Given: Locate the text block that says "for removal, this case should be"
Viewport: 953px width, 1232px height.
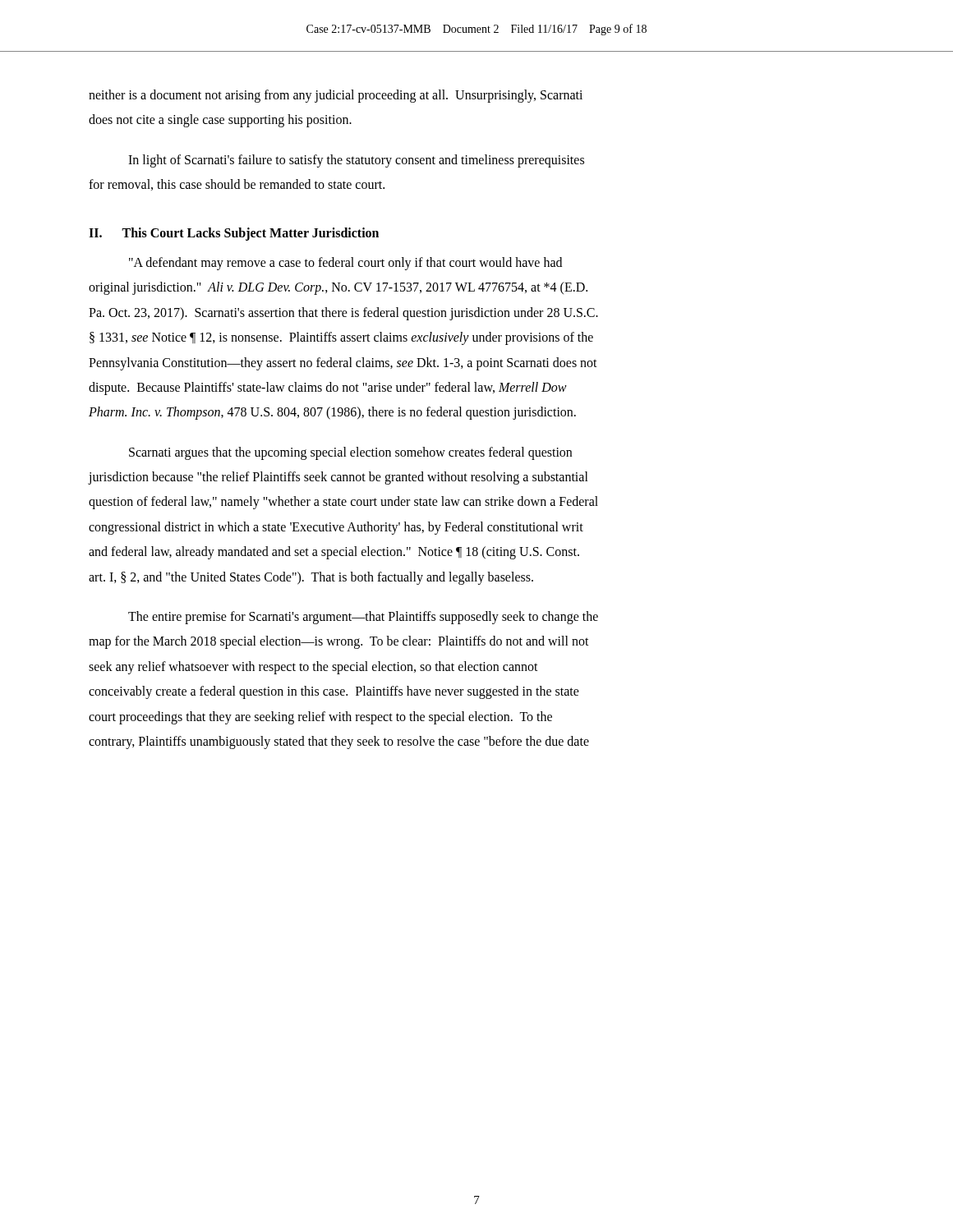Looking at the screenshot, I should tap(237, 184).
